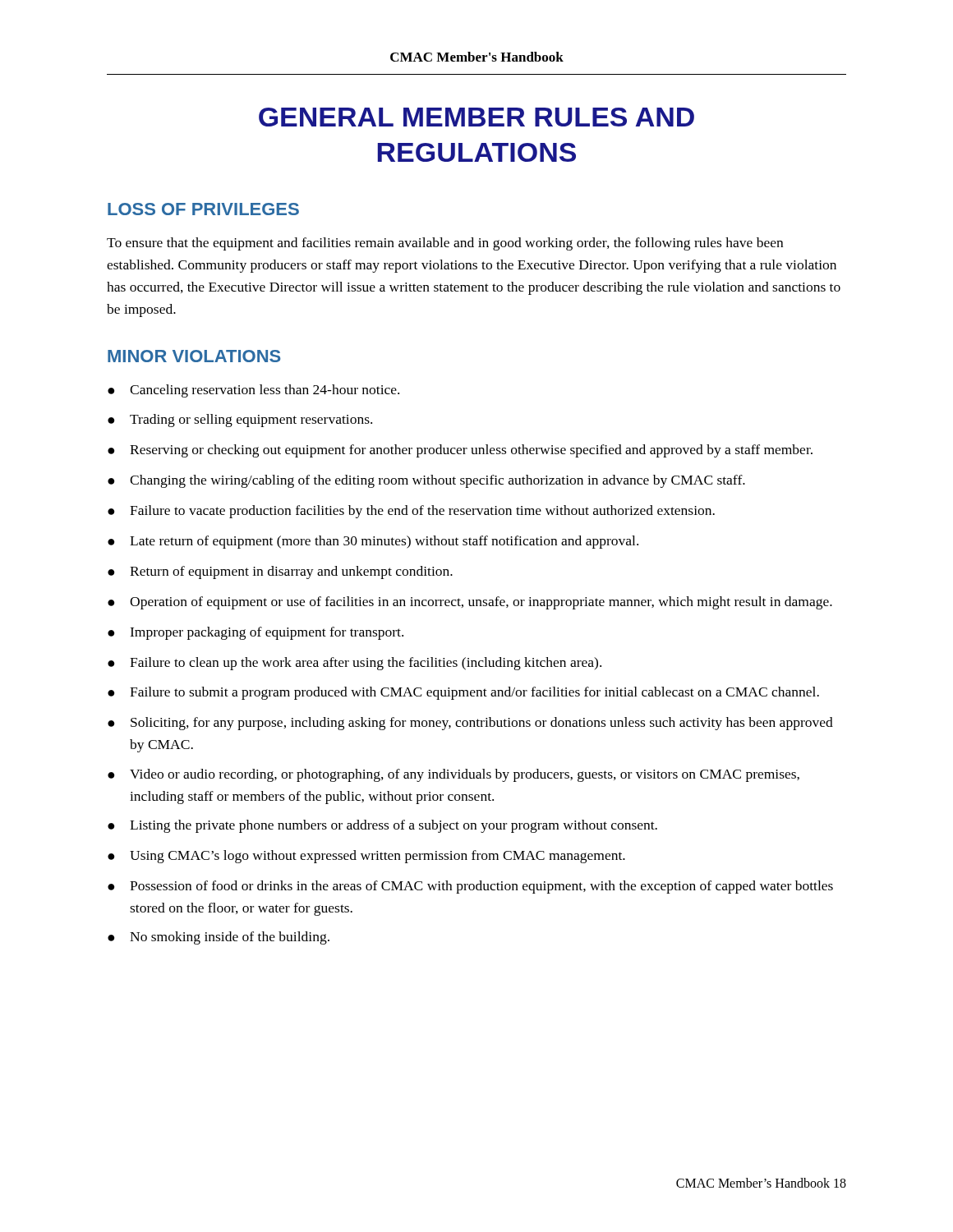Find the list item that reads "● Listing the private"
953x1232 pixels.
click(x=476, y=826)
